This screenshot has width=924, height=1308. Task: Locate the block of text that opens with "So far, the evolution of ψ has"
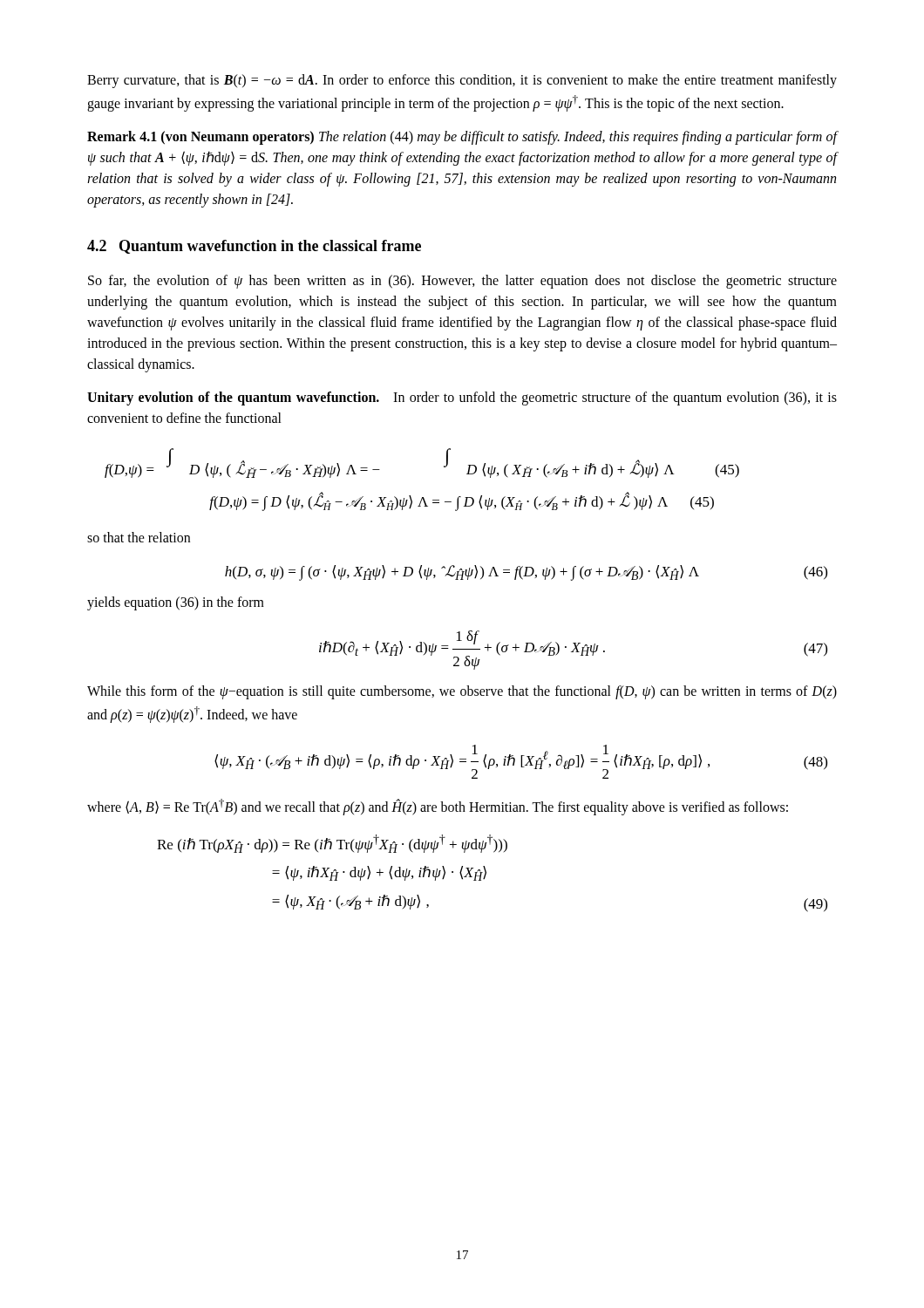pos(462,322)
